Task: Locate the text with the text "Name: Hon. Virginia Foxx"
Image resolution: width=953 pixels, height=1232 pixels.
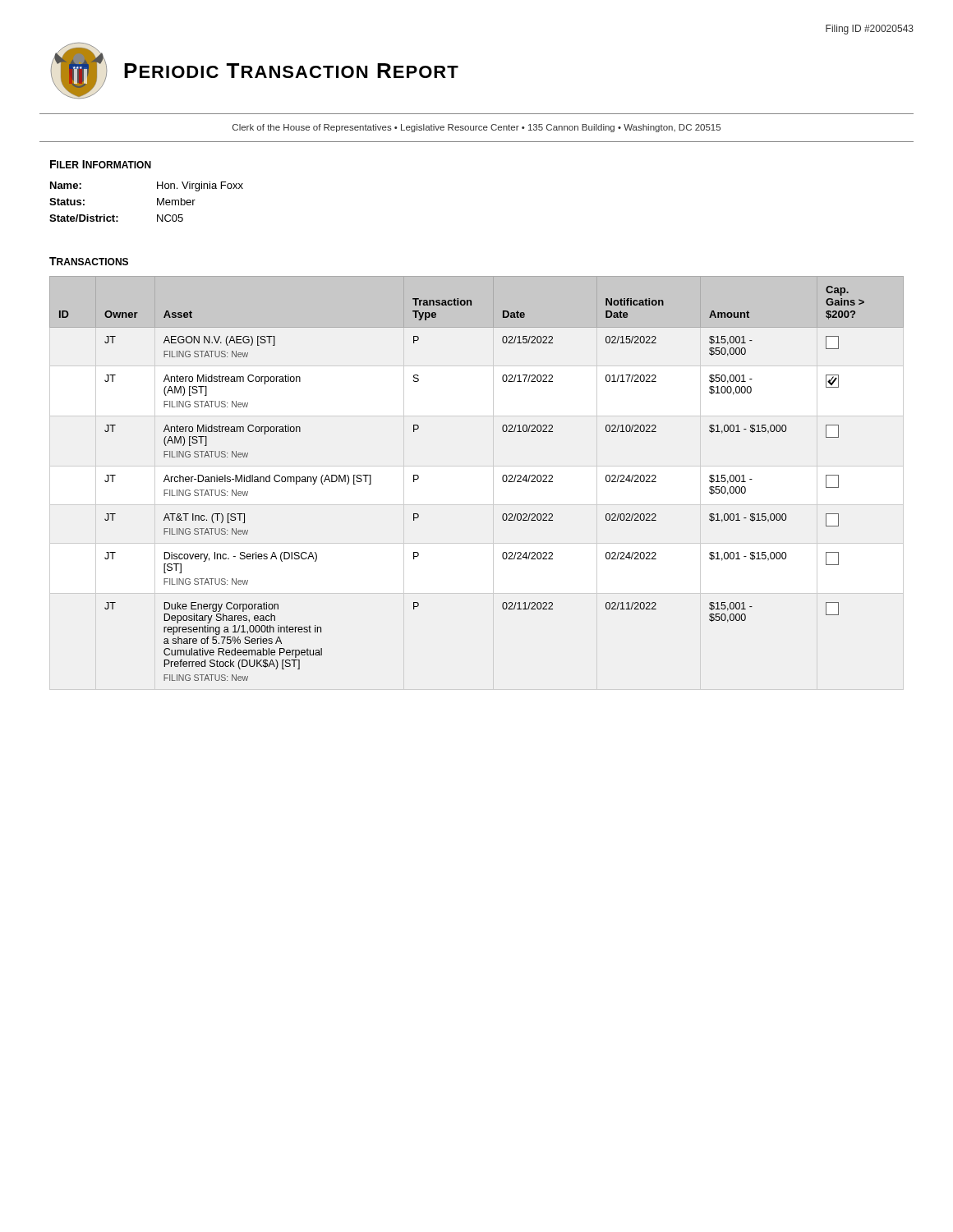Action: coord(146,185)
